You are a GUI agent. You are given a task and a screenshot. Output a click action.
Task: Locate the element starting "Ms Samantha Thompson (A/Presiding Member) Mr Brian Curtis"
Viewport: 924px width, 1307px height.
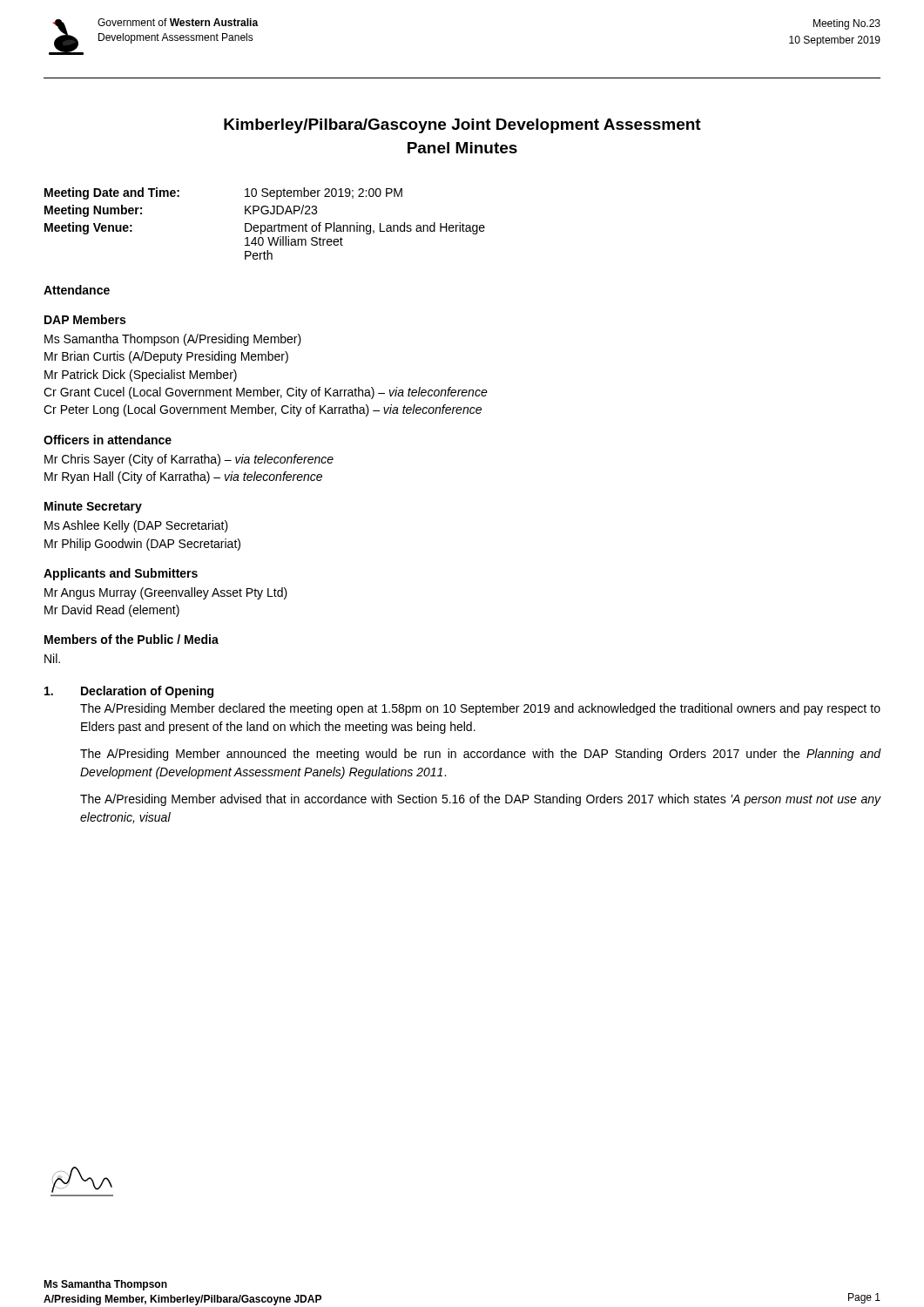click(173, 340)
